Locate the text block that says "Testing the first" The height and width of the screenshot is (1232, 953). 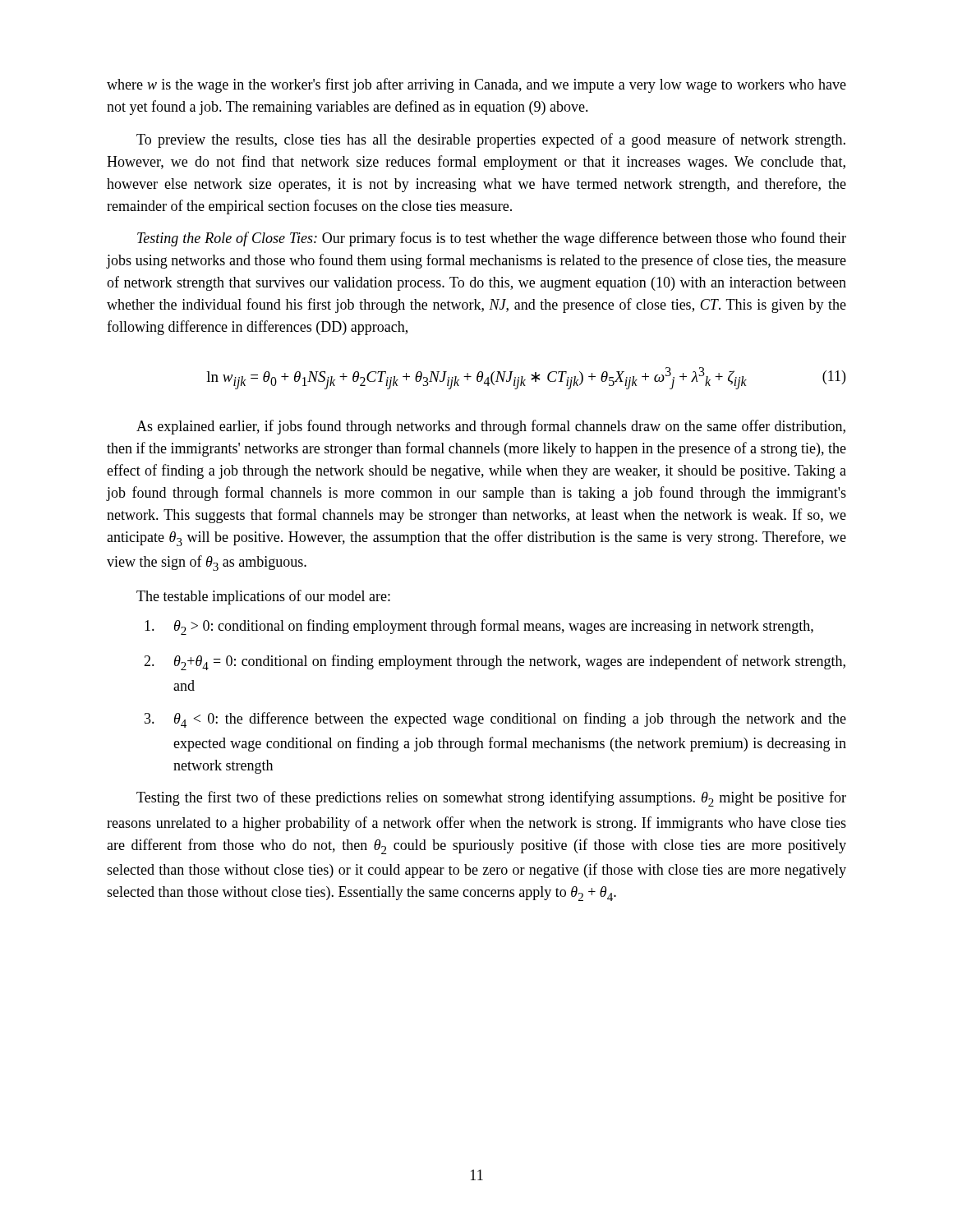476,846
